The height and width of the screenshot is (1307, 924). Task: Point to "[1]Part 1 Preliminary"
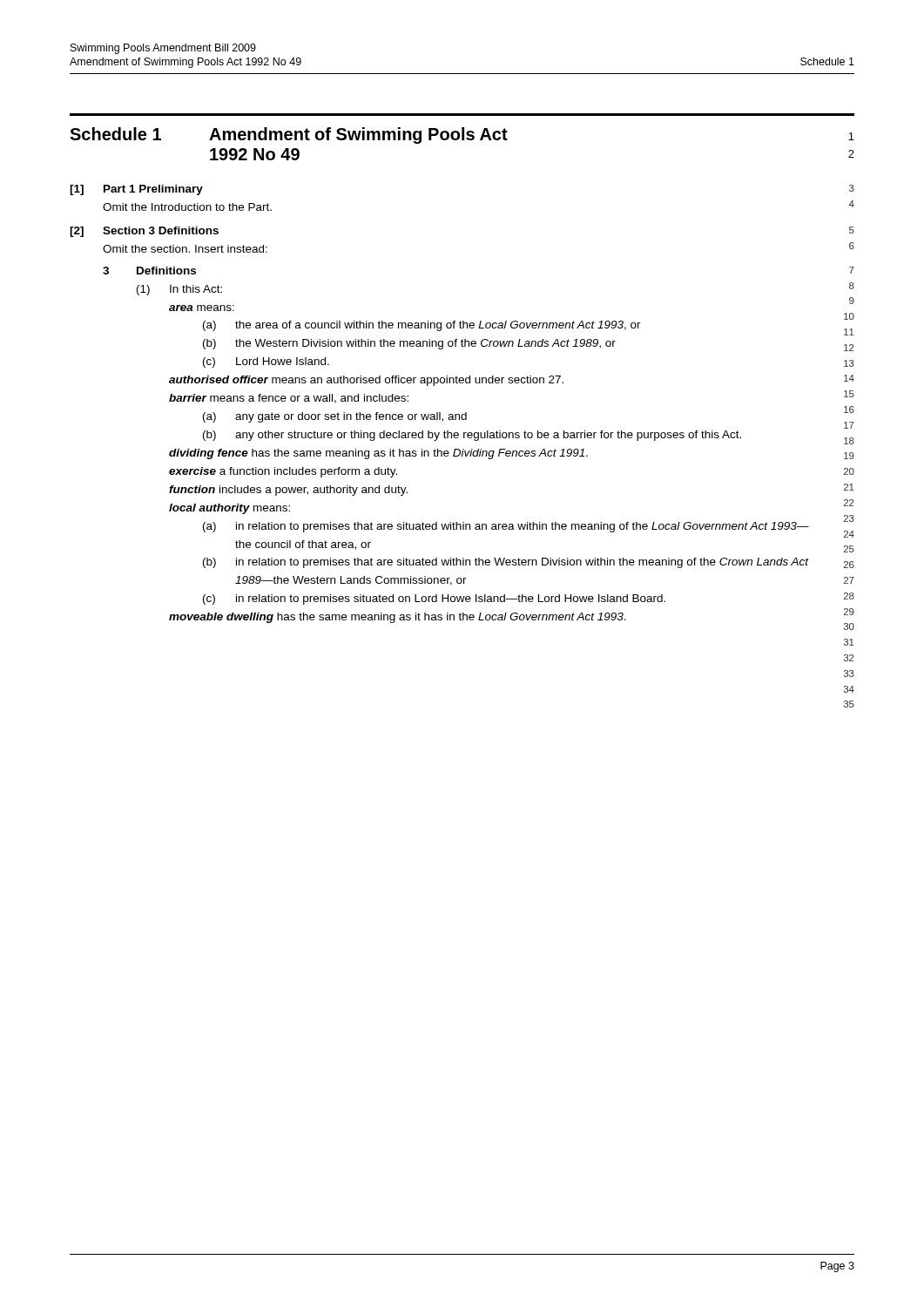click(x=138, y=189)
